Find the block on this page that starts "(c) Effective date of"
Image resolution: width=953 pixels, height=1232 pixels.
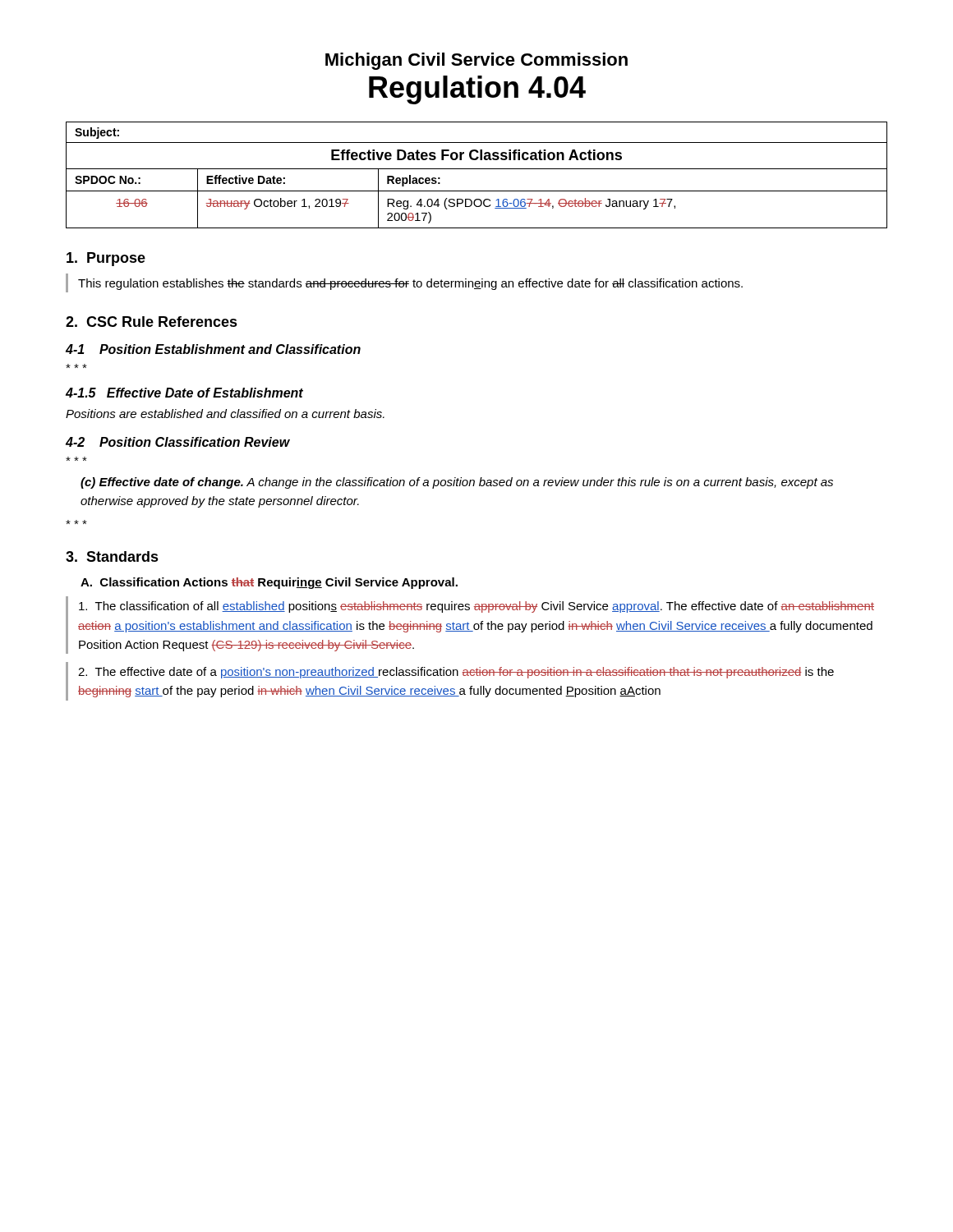pos(457,491)
